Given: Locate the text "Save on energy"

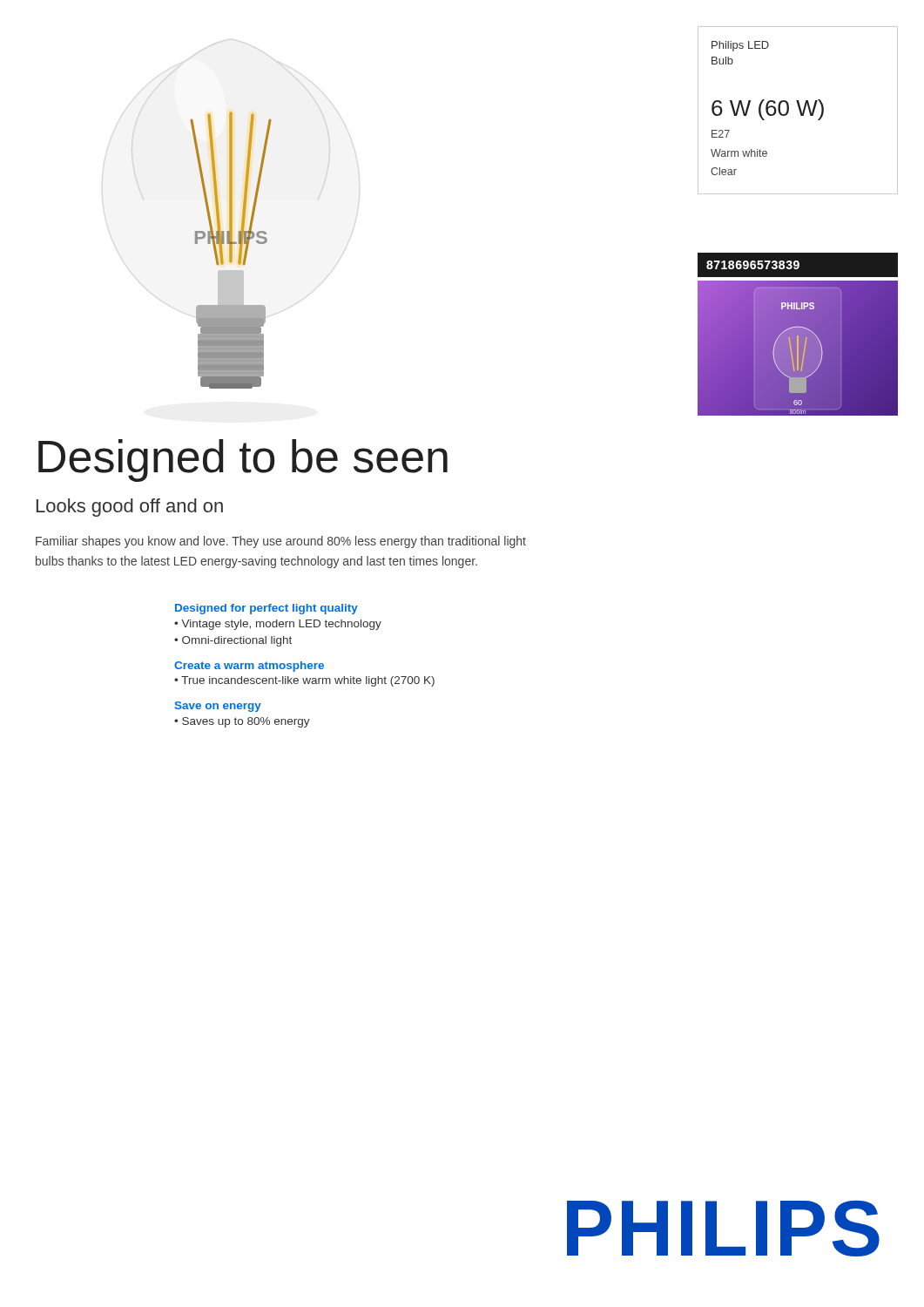Looking at the screenshot, I should [x=218, y=705].
